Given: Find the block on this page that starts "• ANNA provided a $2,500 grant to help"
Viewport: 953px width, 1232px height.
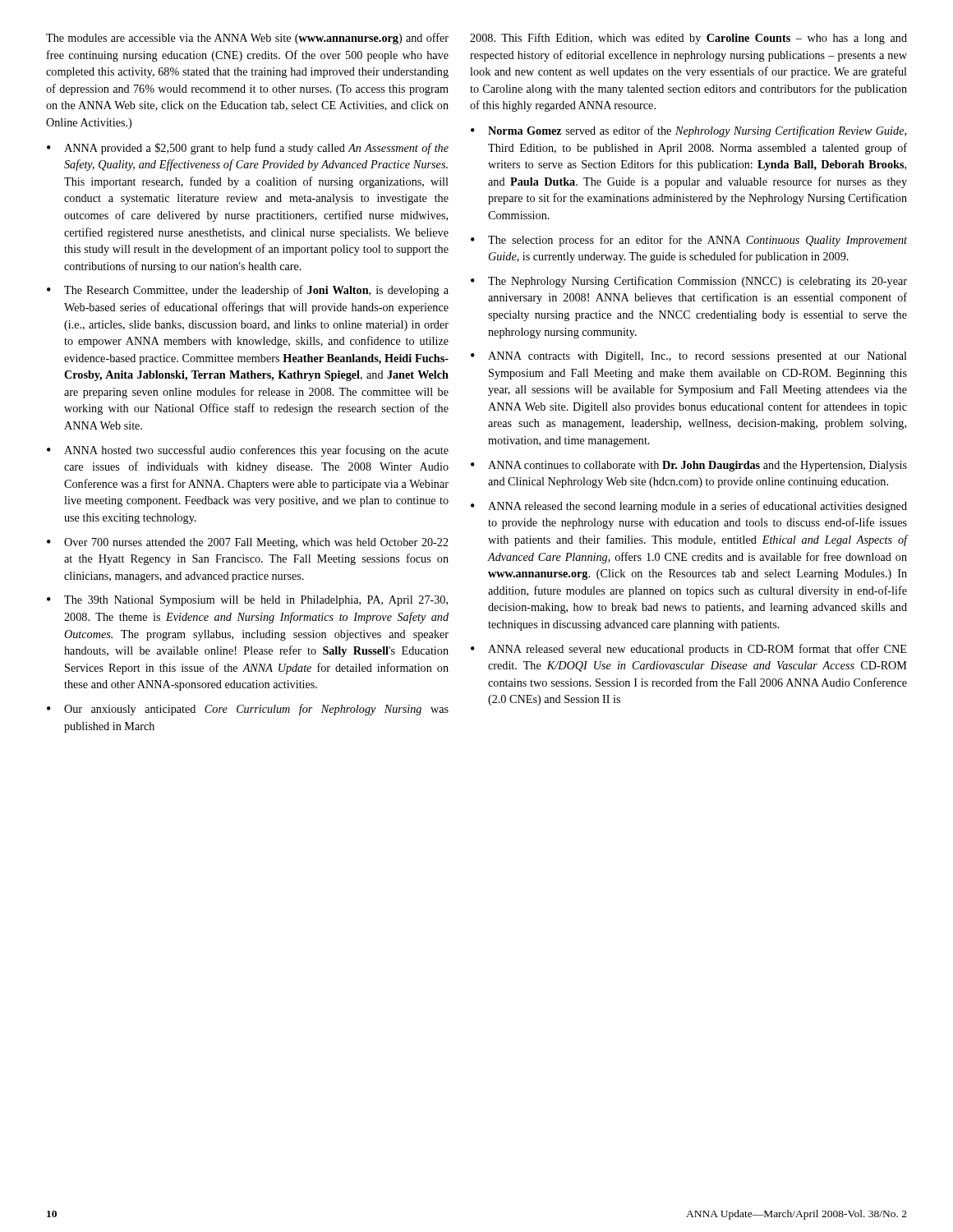Looking at the screenshot, I should pyautogui.click(x=247, y=207).
